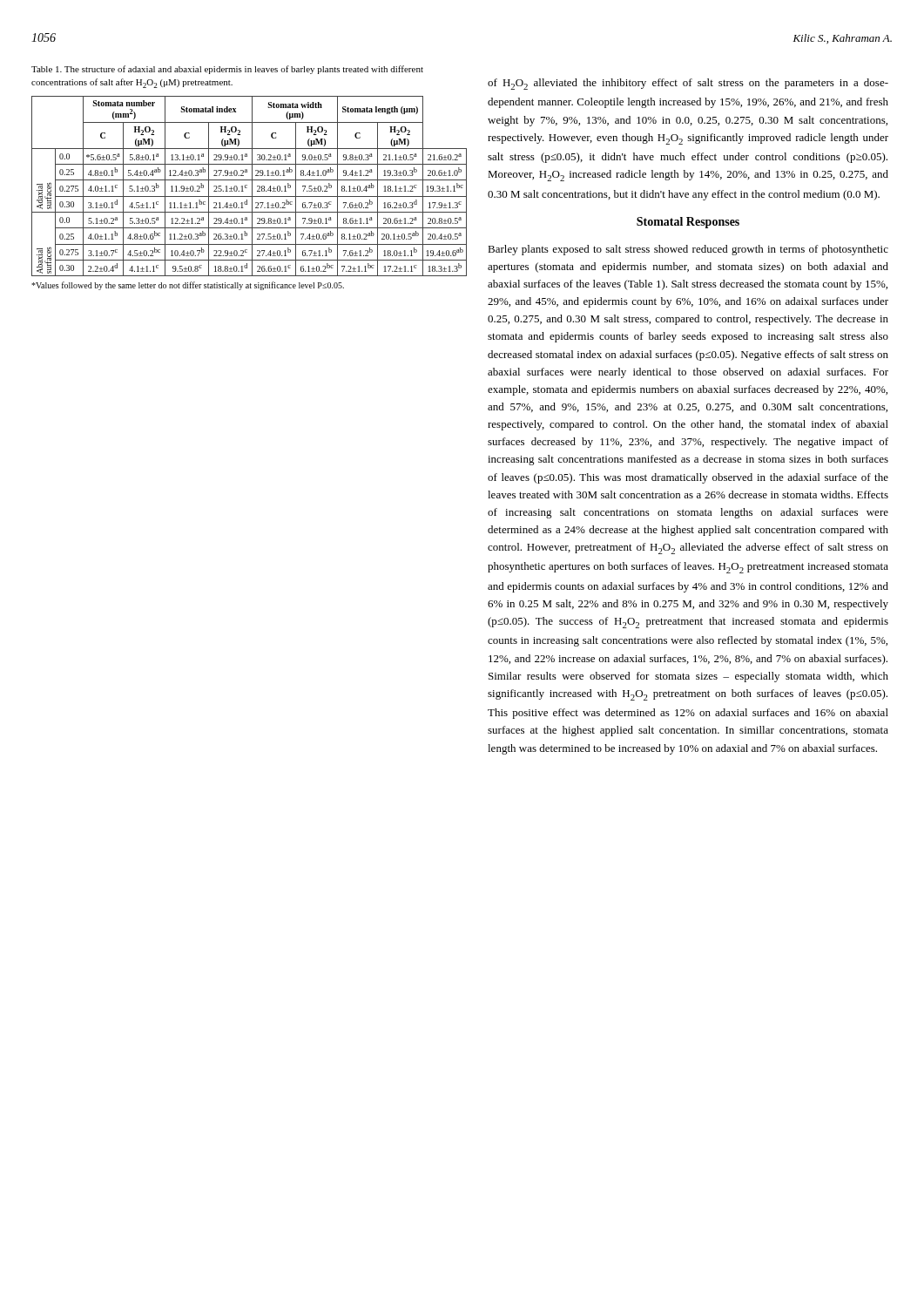
Task: Find the caption on this page that starts "Table 1. The structure of adaxial"
Action: pos(227,77)
